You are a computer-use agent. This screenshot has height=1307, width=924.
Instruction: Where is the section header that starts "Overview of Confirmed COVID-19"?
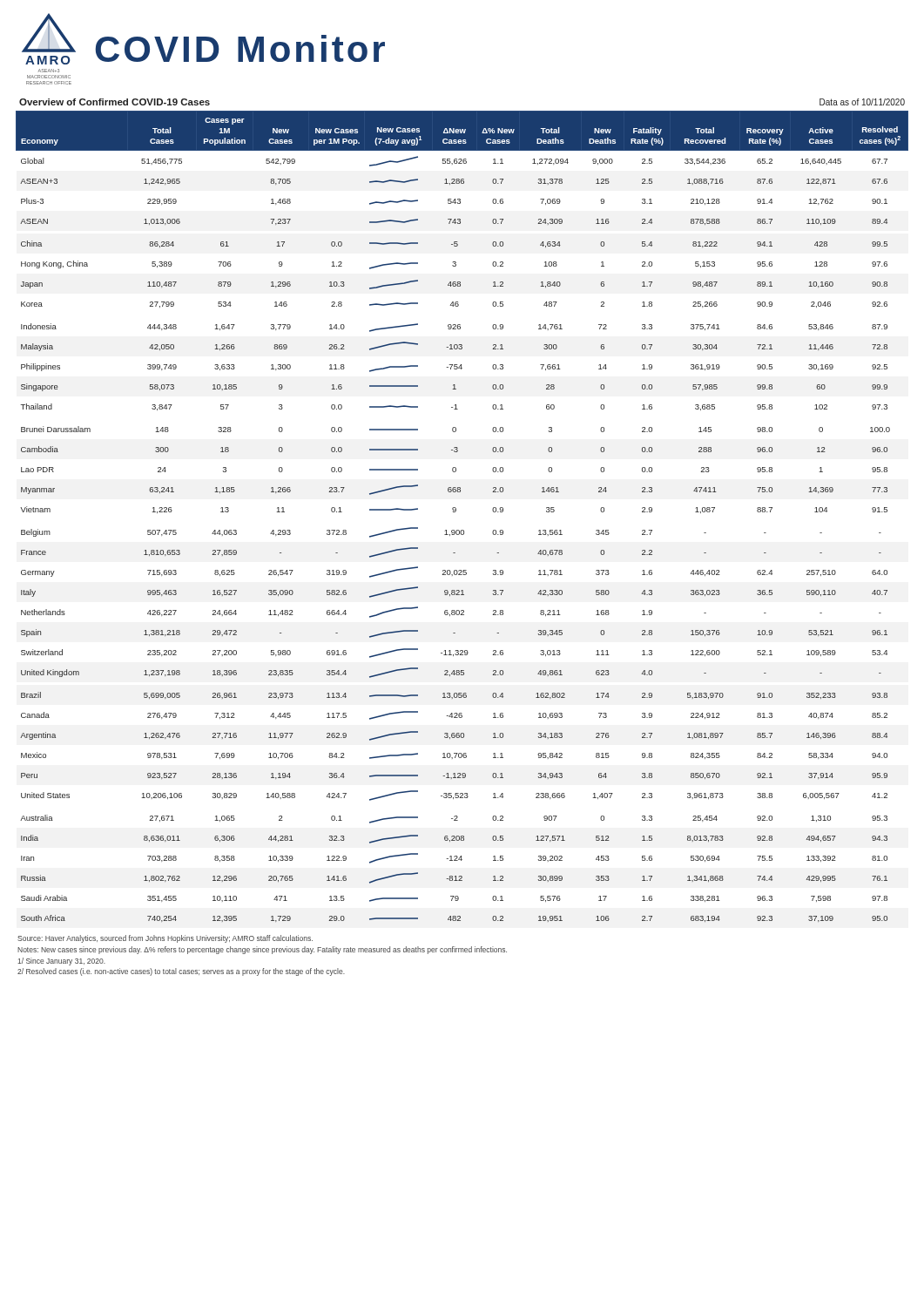click(x=115, y=102)
